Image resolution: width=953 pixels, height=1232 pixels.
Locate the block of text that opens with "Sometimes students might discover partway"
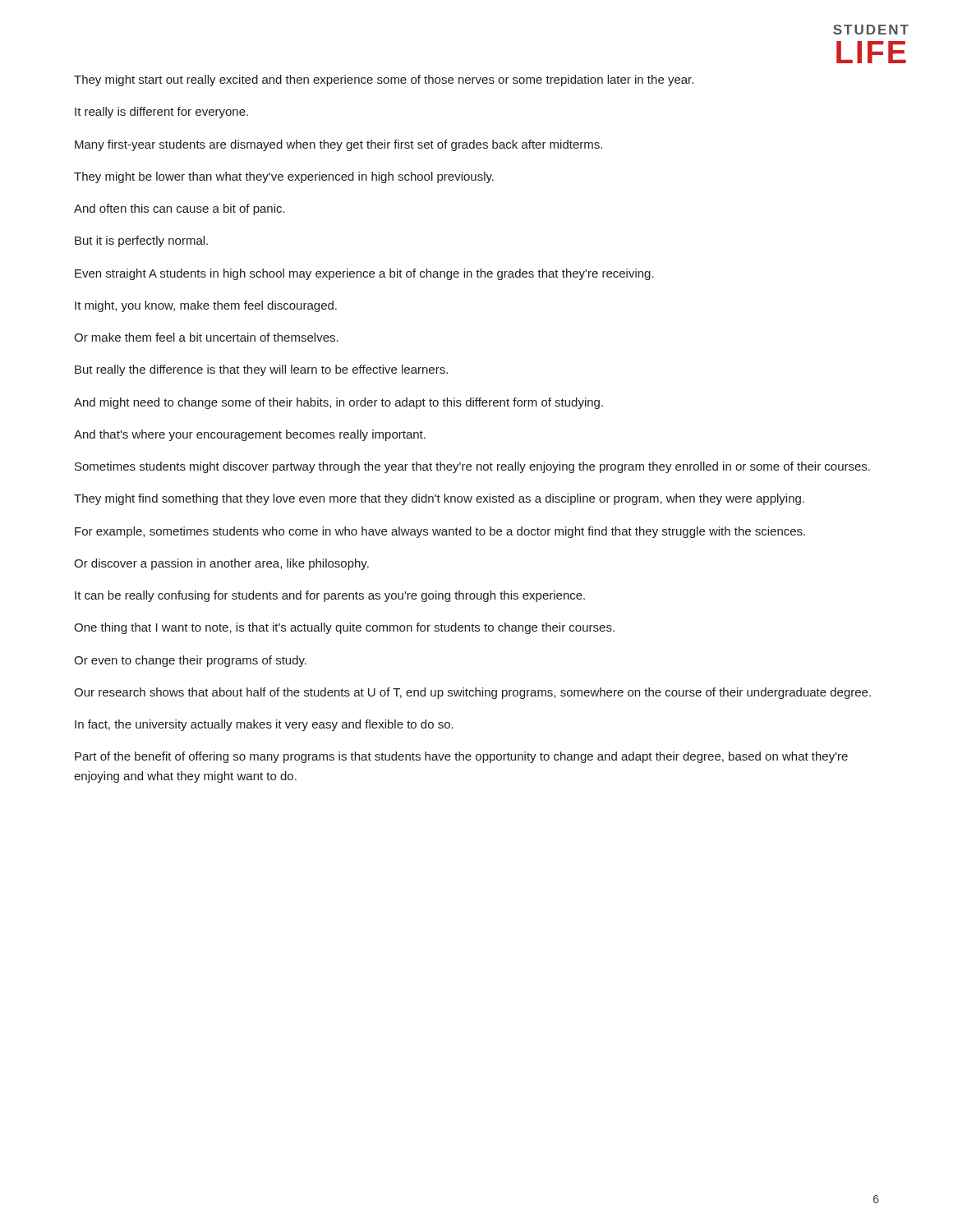pos(472,466)
